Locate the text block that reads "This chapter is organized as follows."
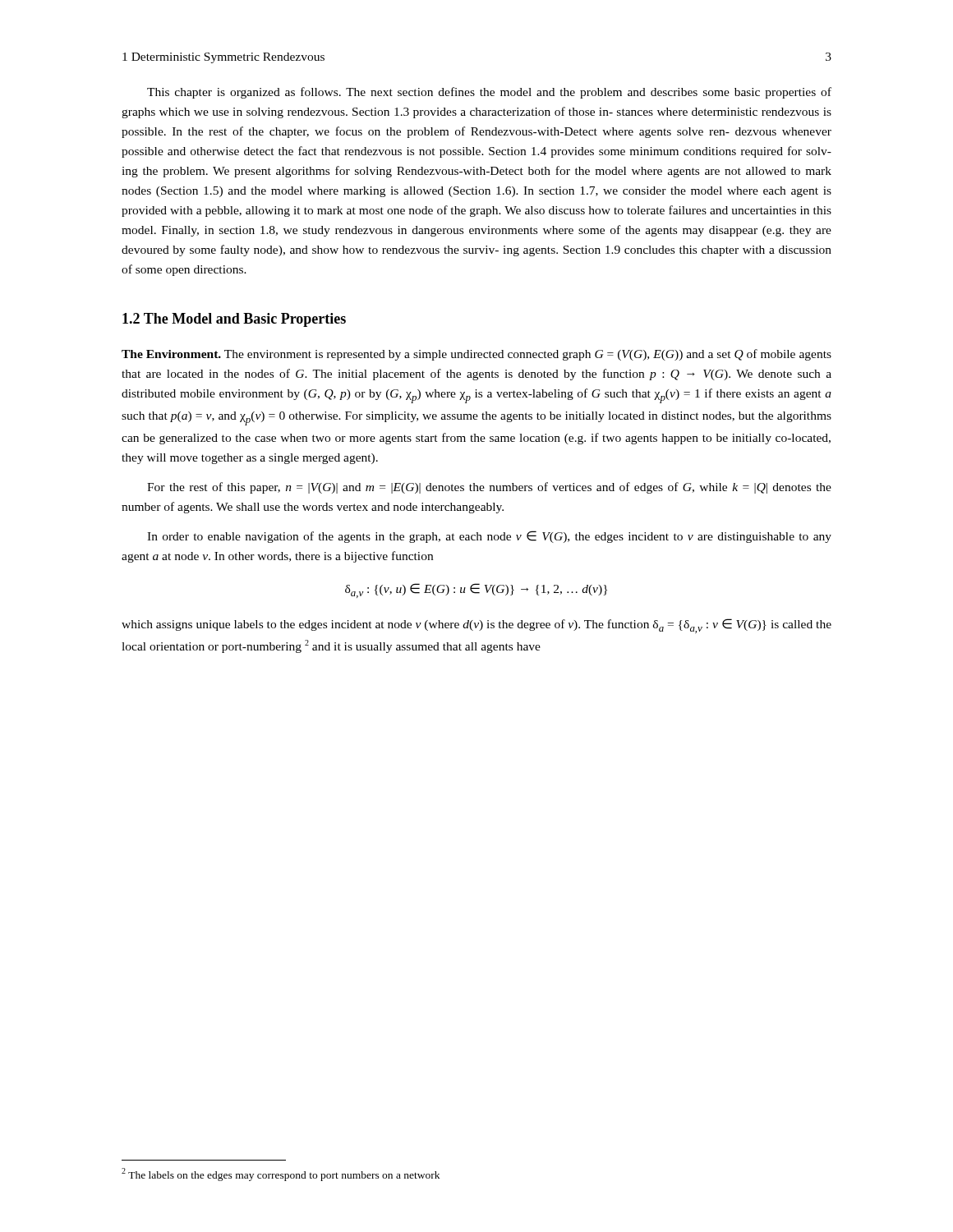The width and height of the screenshot is (953, 1232). click(476, 181)
